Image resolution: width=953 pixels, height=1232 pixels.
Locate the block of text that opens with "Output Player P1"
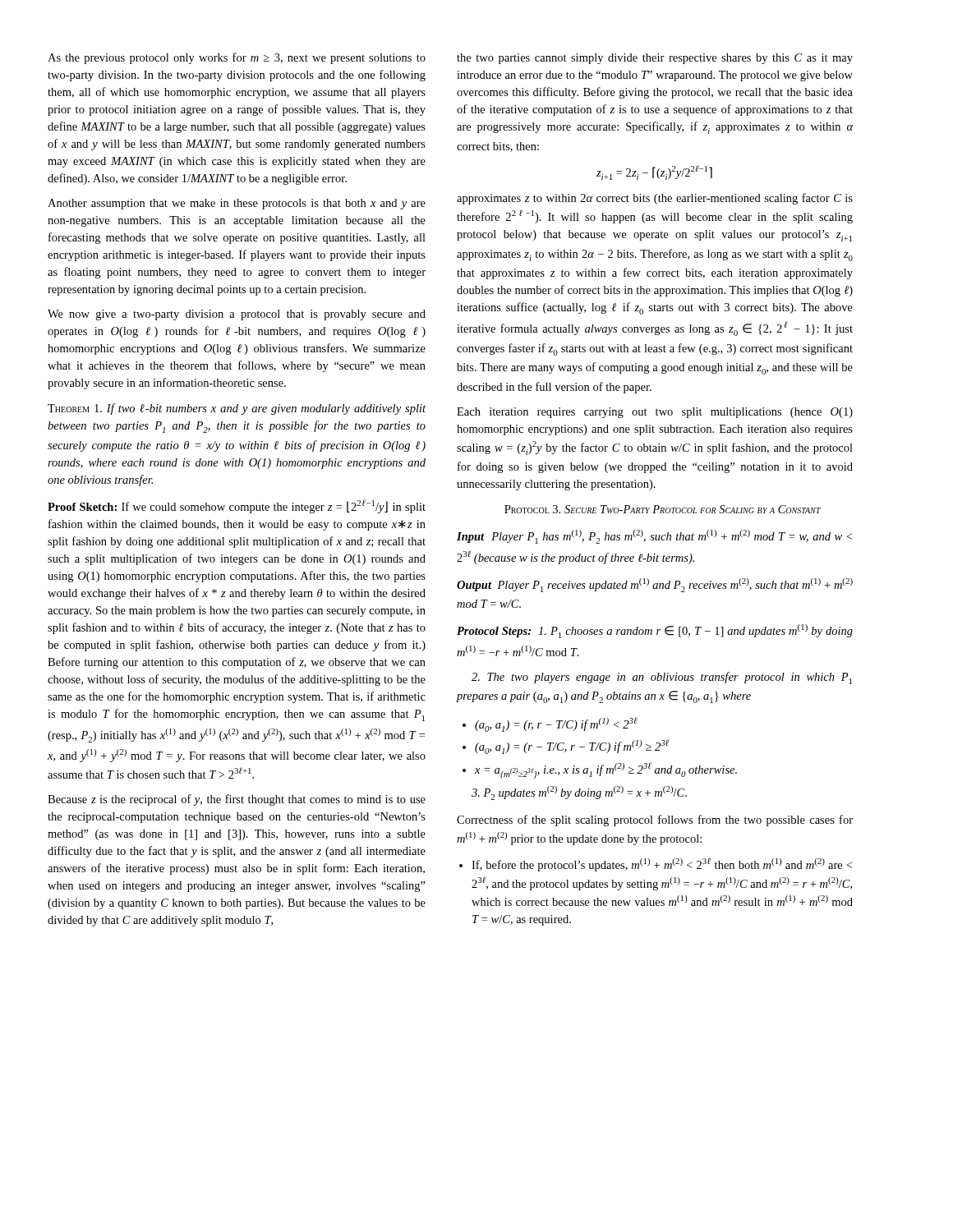click(655, 594)
